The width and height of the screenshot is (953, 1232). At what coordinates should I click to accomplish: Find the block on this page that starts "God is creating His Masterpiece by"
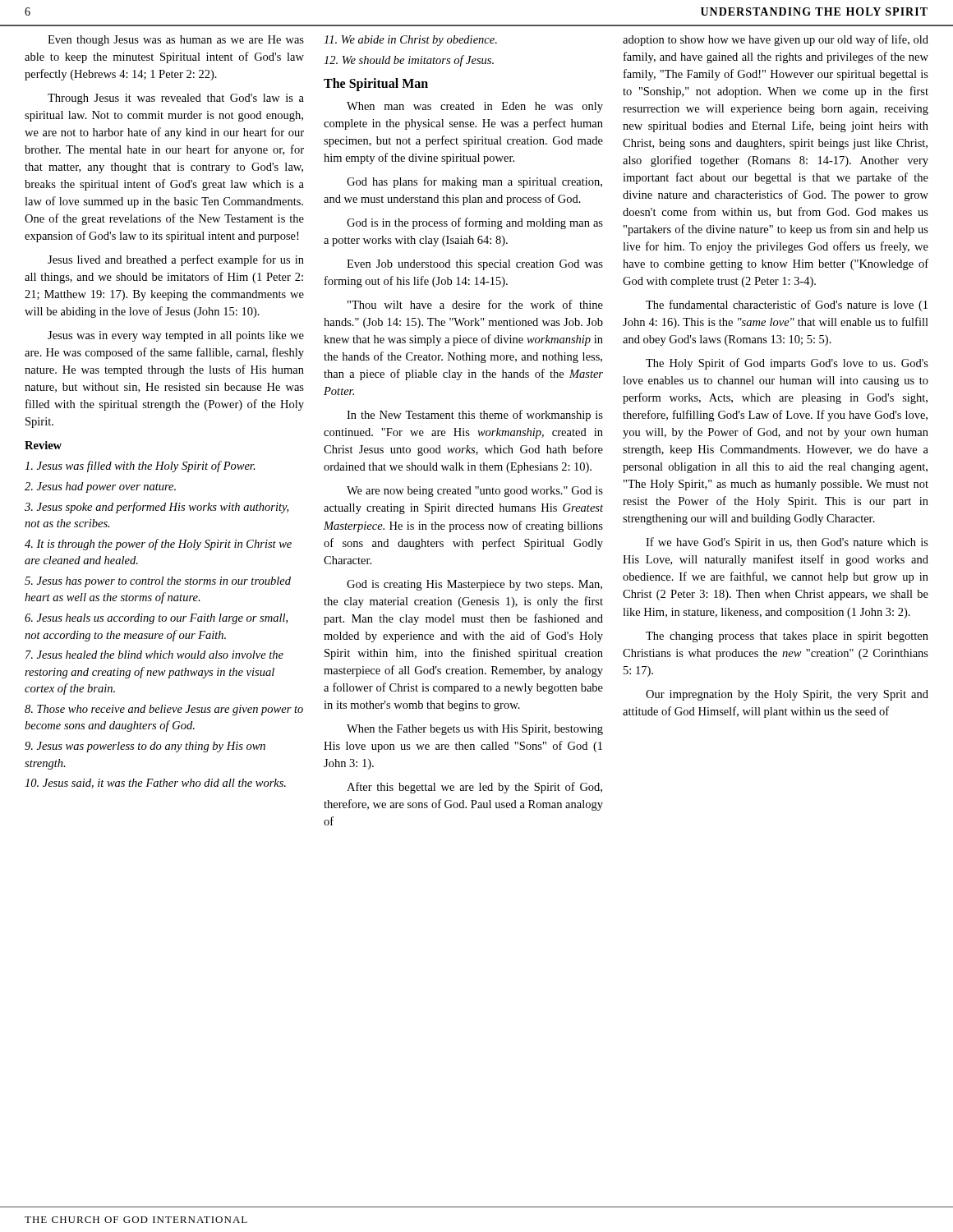click(463, 644)
